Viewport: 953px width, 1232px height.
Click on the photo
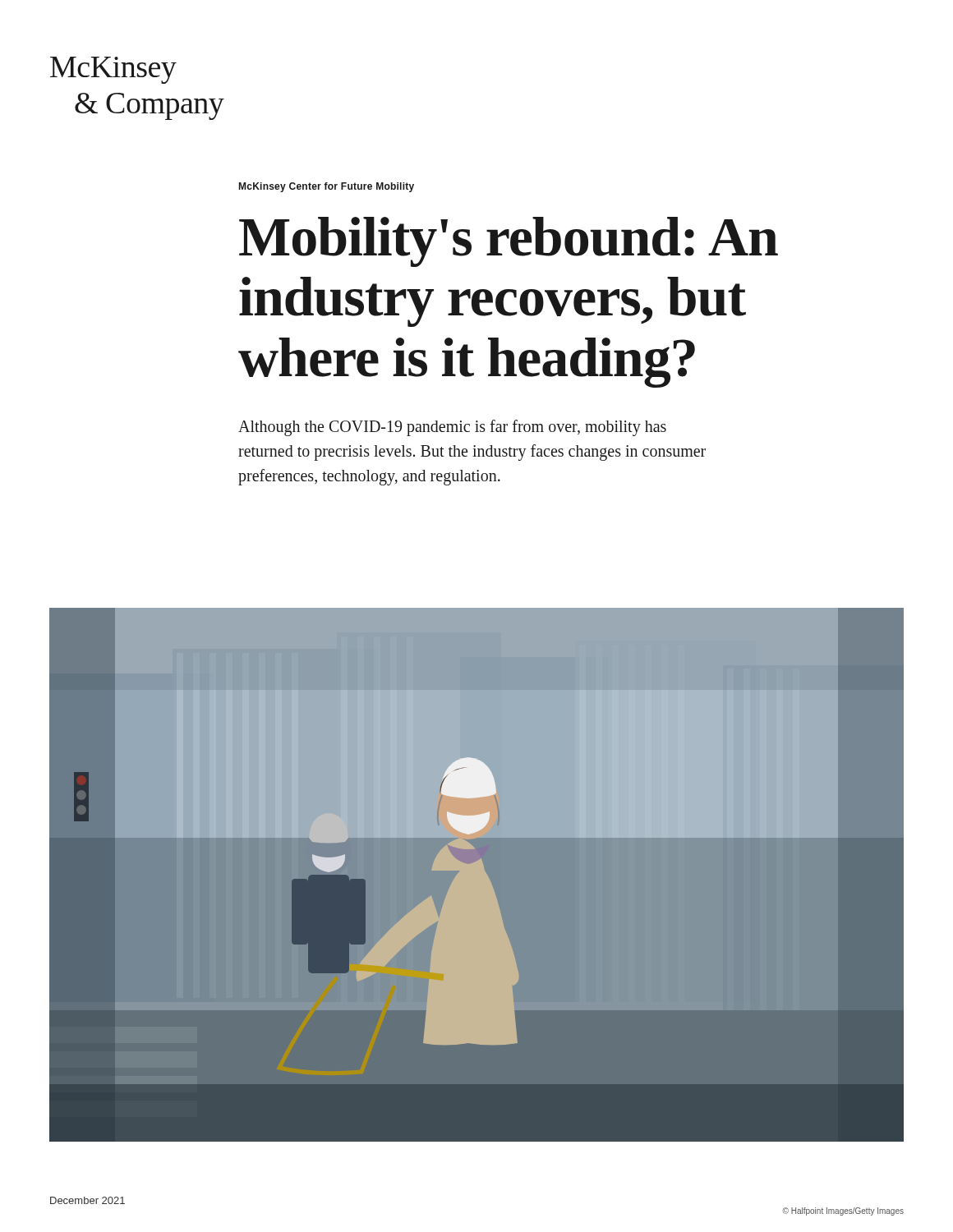coord(476,875)
